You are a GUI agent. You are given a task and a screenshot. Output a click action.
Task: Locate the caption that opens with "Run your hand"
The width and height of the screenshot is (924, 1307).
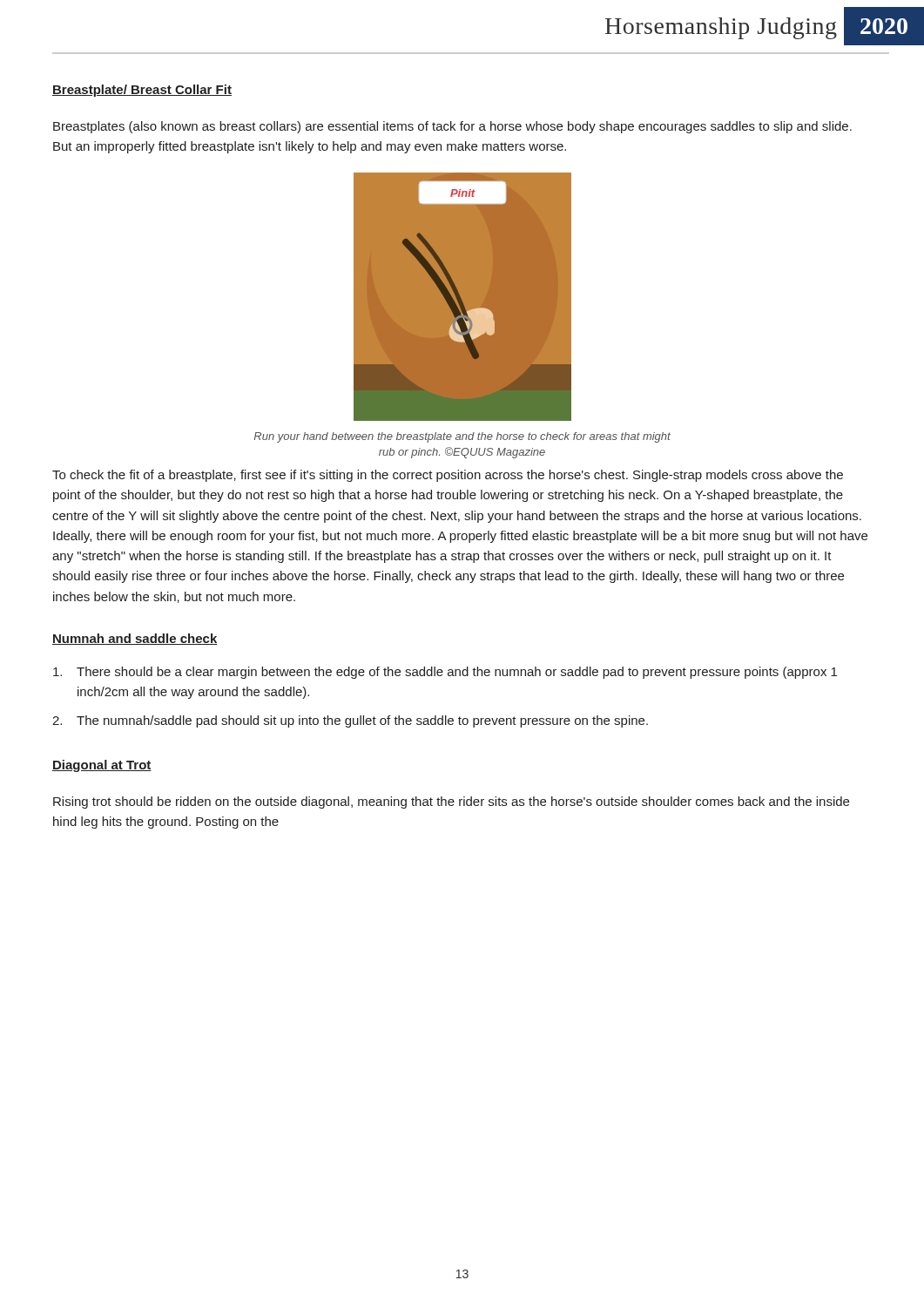pos(462,444)
